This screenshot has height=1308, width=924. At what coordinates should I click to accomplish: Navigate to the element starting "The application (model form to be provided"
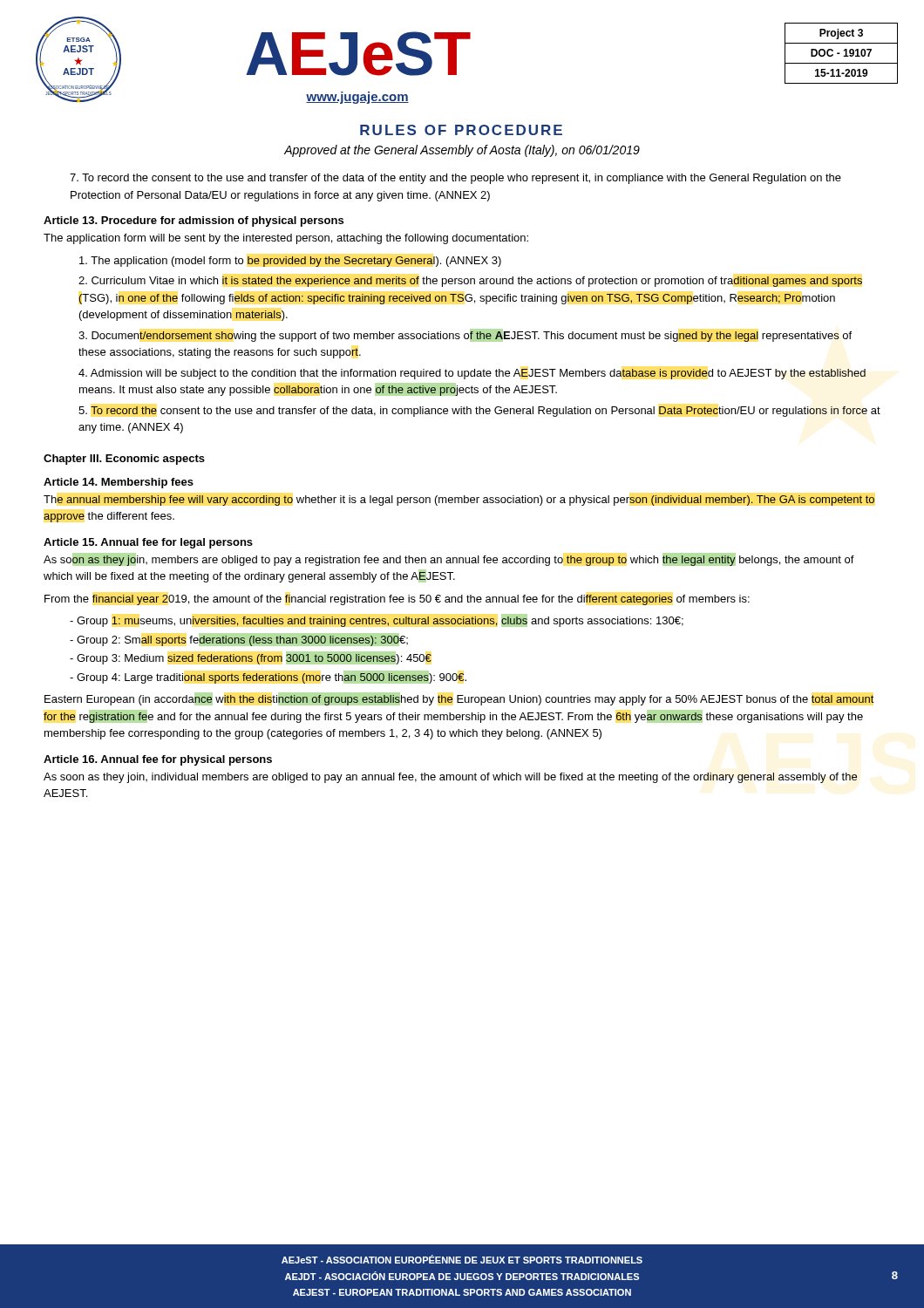(290, 260)
